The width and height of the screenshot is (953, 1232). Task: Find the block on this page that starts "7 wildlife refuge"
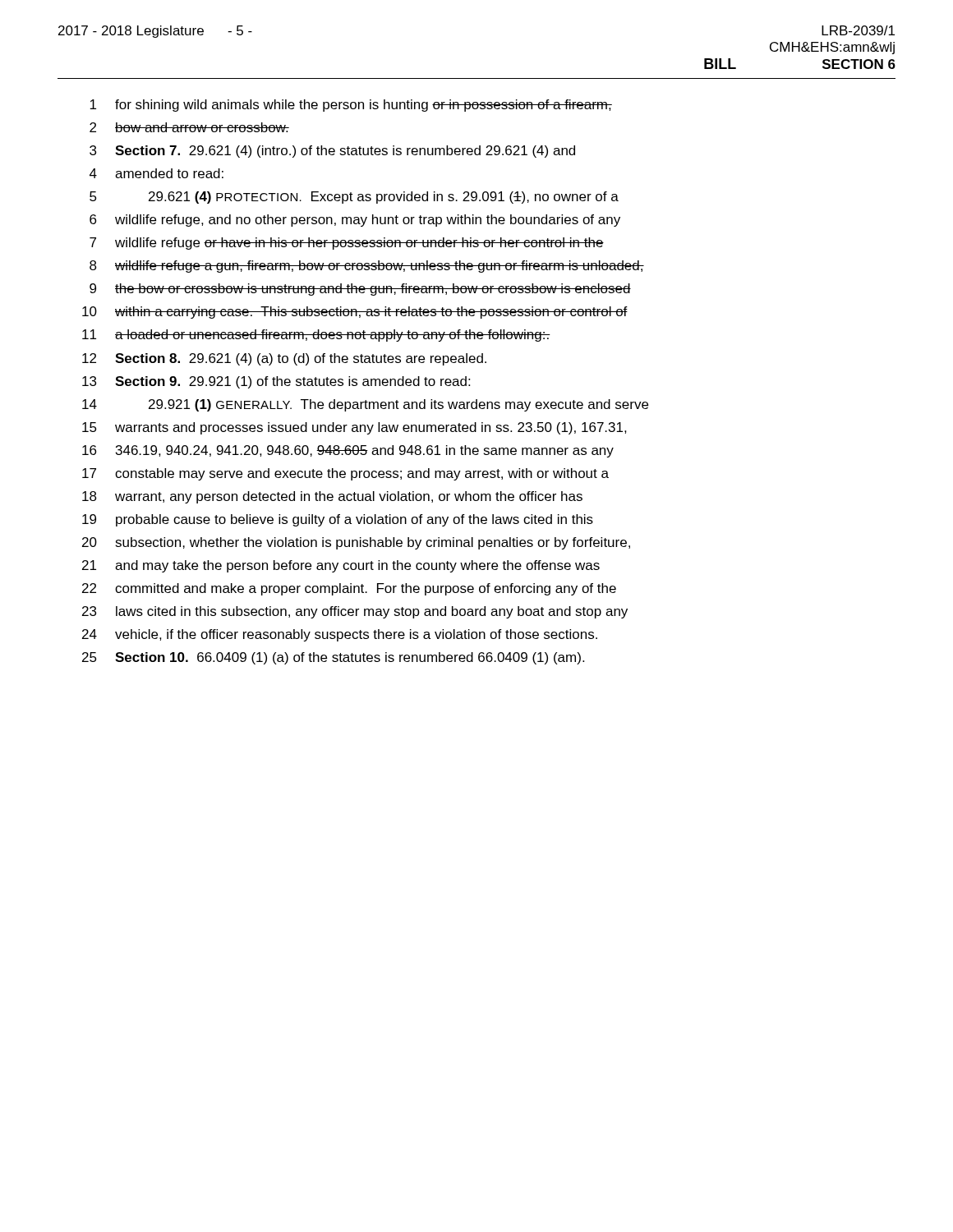[x=476, y=243]
